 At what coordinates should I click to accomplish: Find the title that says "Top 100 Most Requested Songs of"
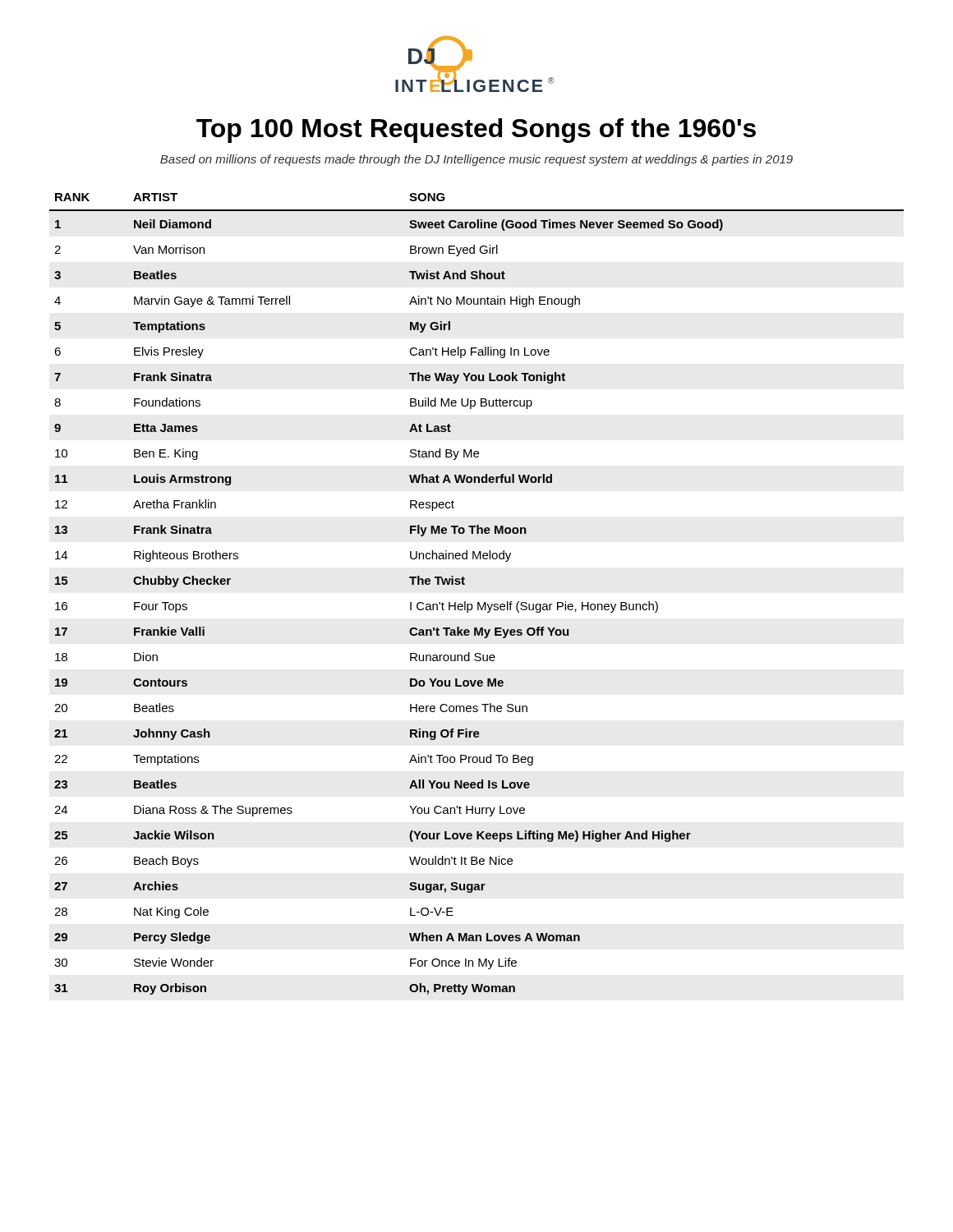476,128
